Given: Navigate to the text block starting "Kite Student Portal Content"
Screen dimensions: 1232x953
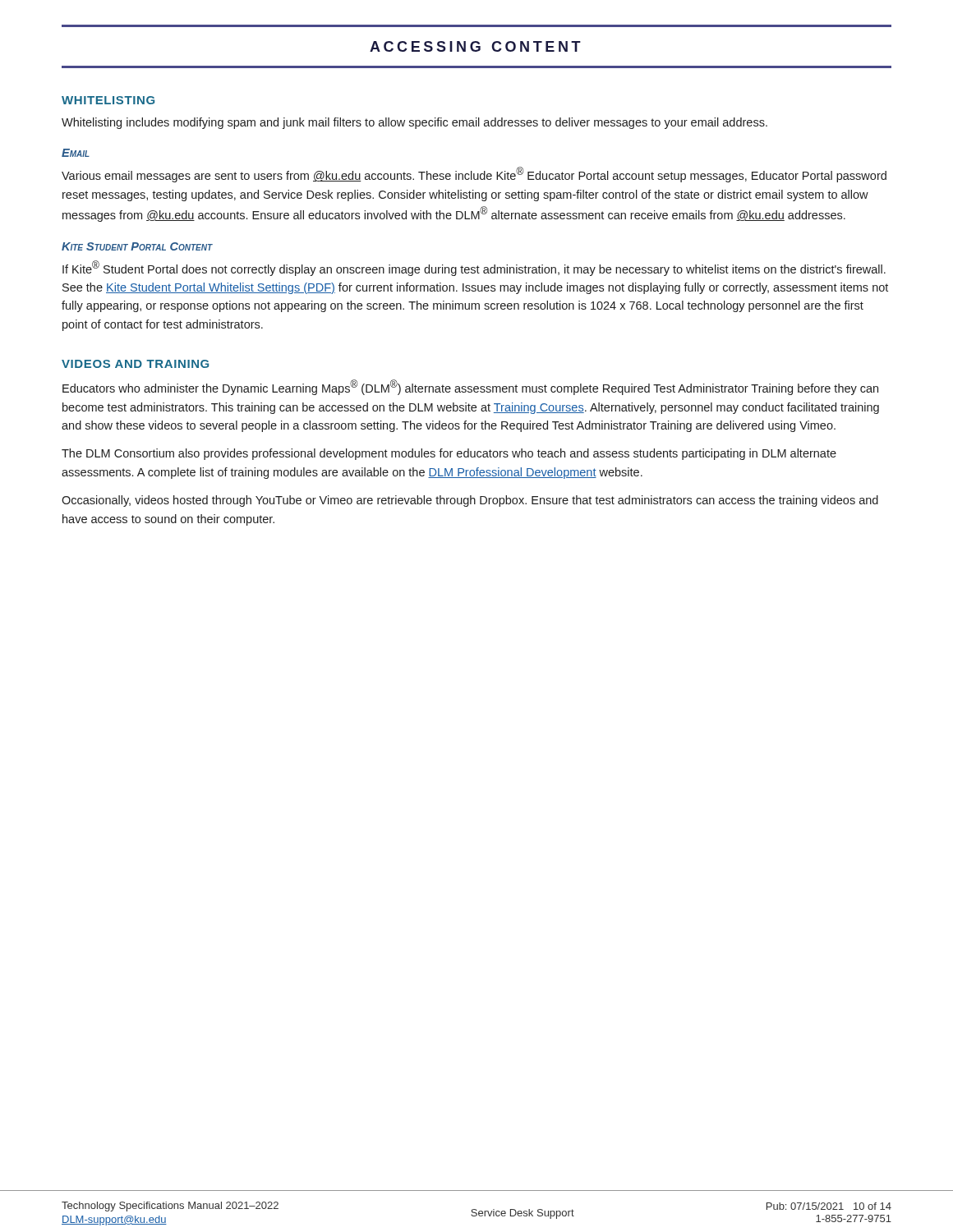Looking at the screenshot, I should click(137, 246).
